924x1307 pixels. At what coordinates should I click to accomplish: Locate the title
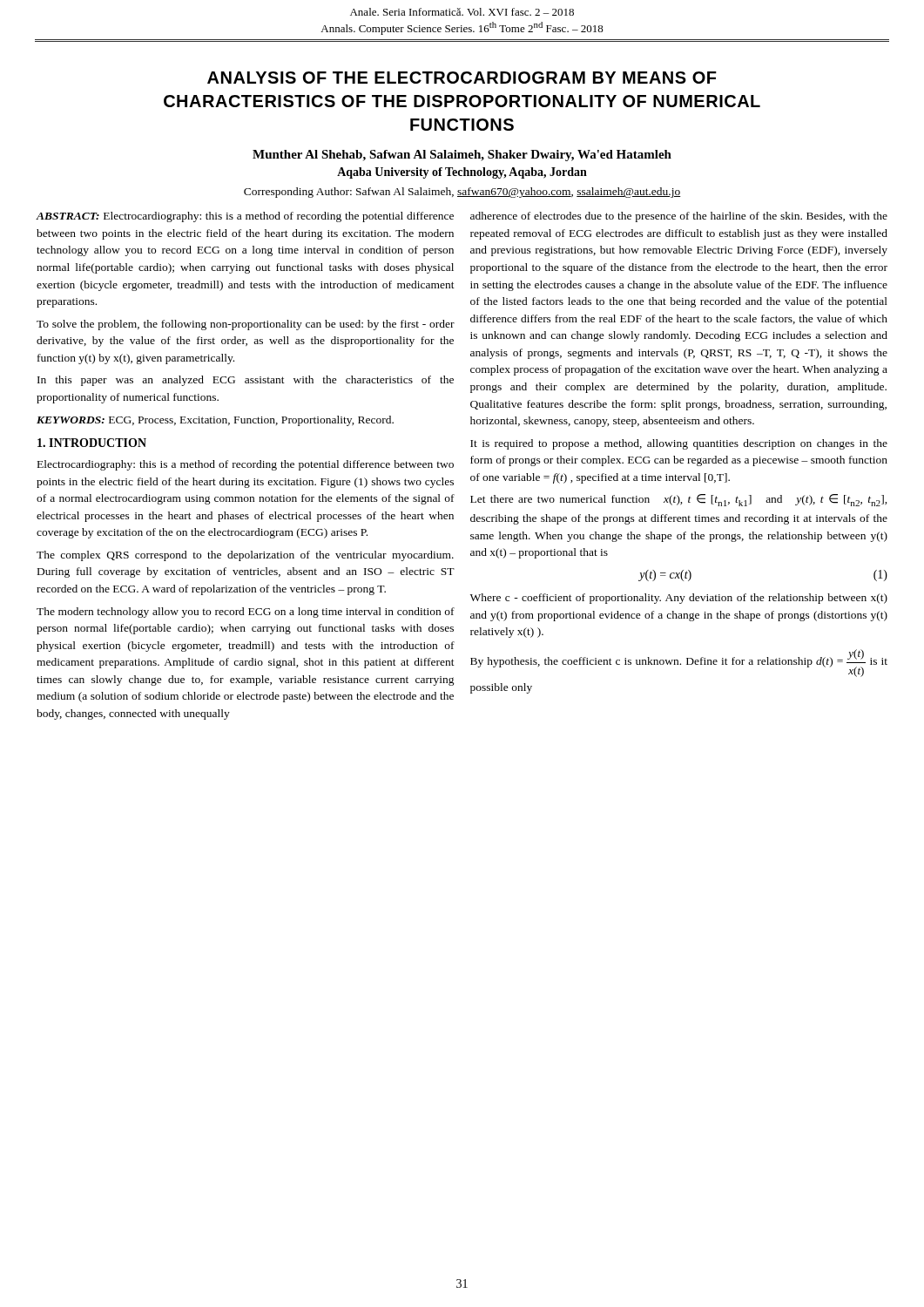tap(462, 102)
